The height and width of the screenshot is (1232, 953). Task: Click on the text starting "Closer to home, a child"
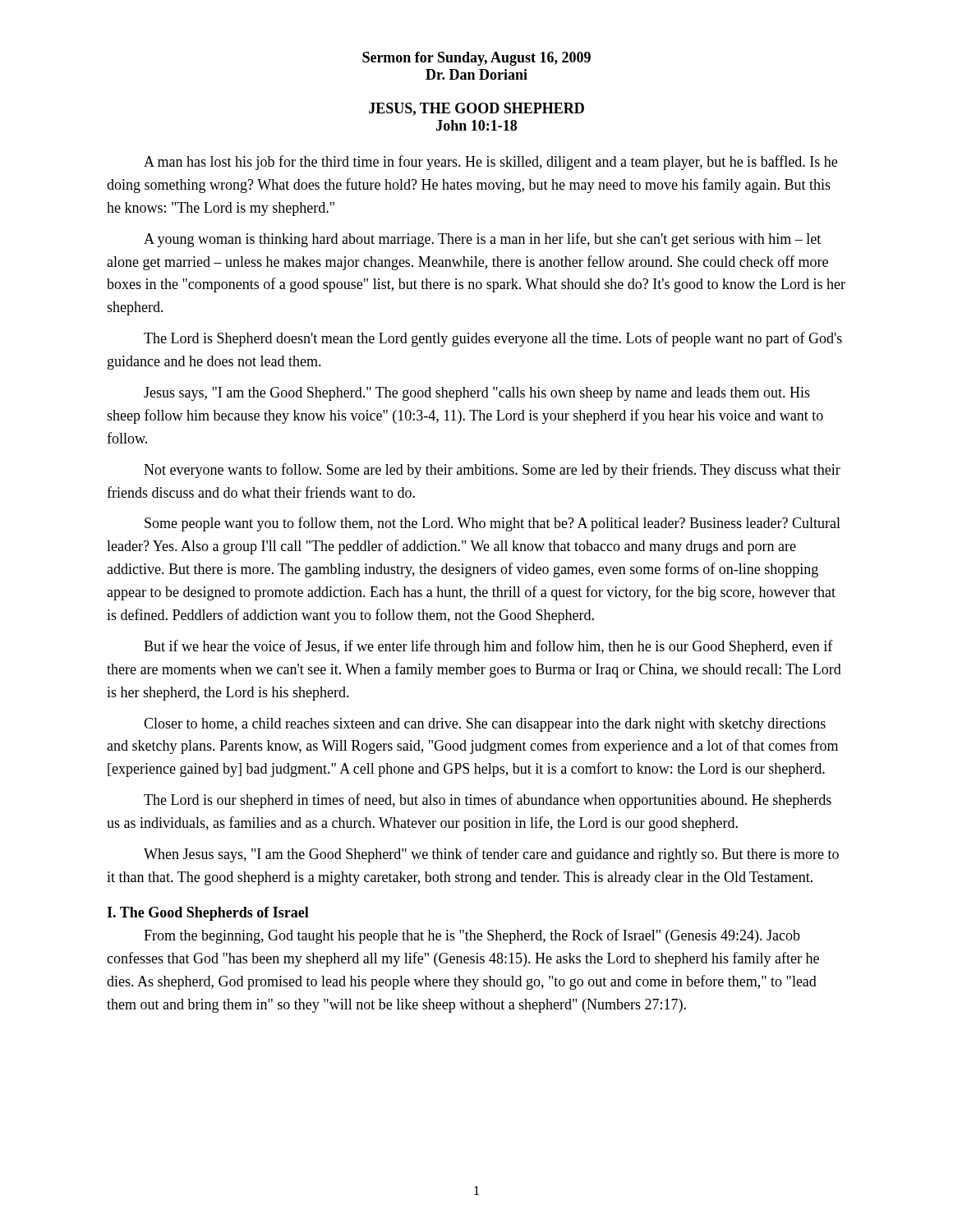pyautogui.click(x=476, y=747)
